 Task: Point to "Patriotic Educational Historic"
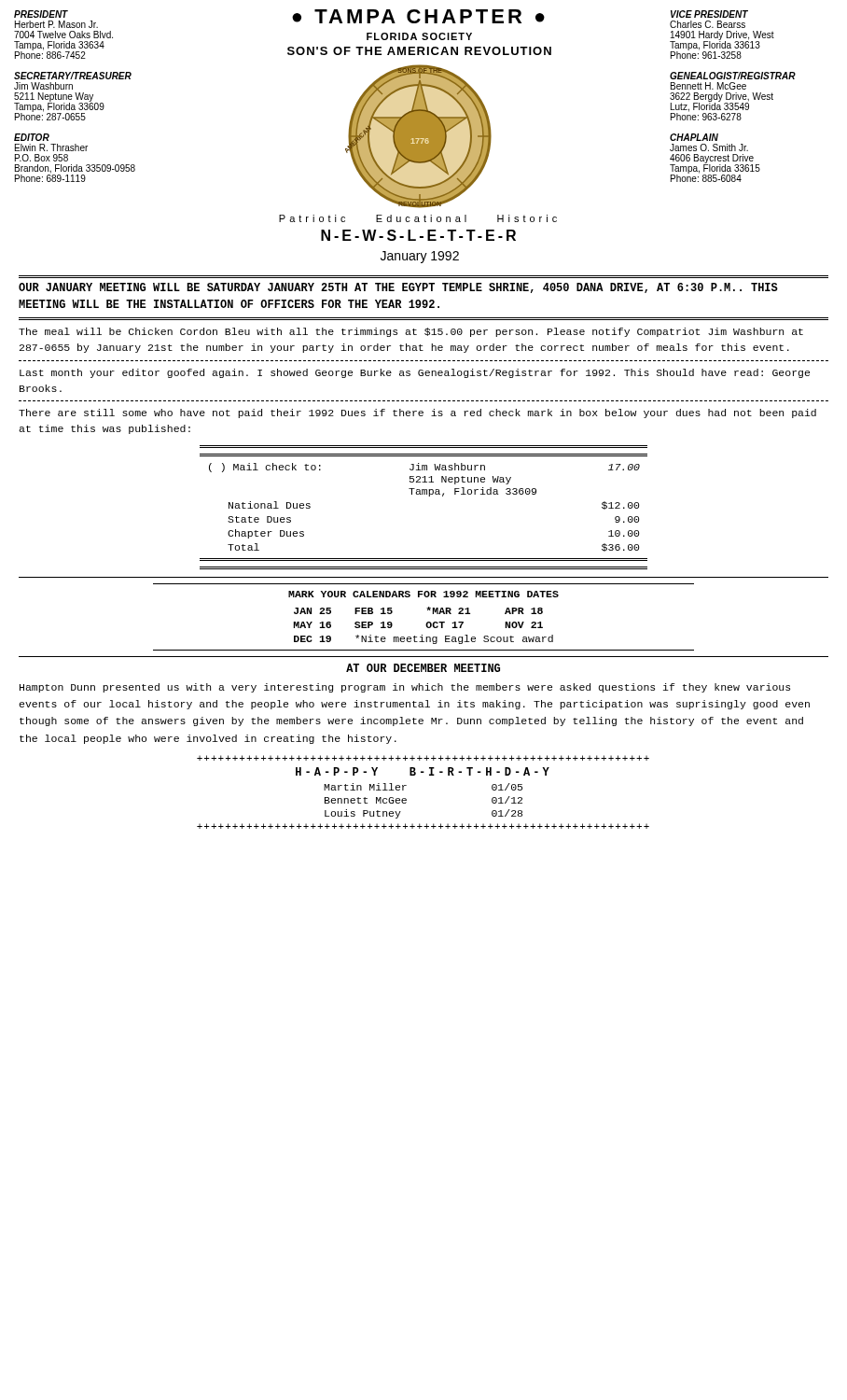coord(420,218)
